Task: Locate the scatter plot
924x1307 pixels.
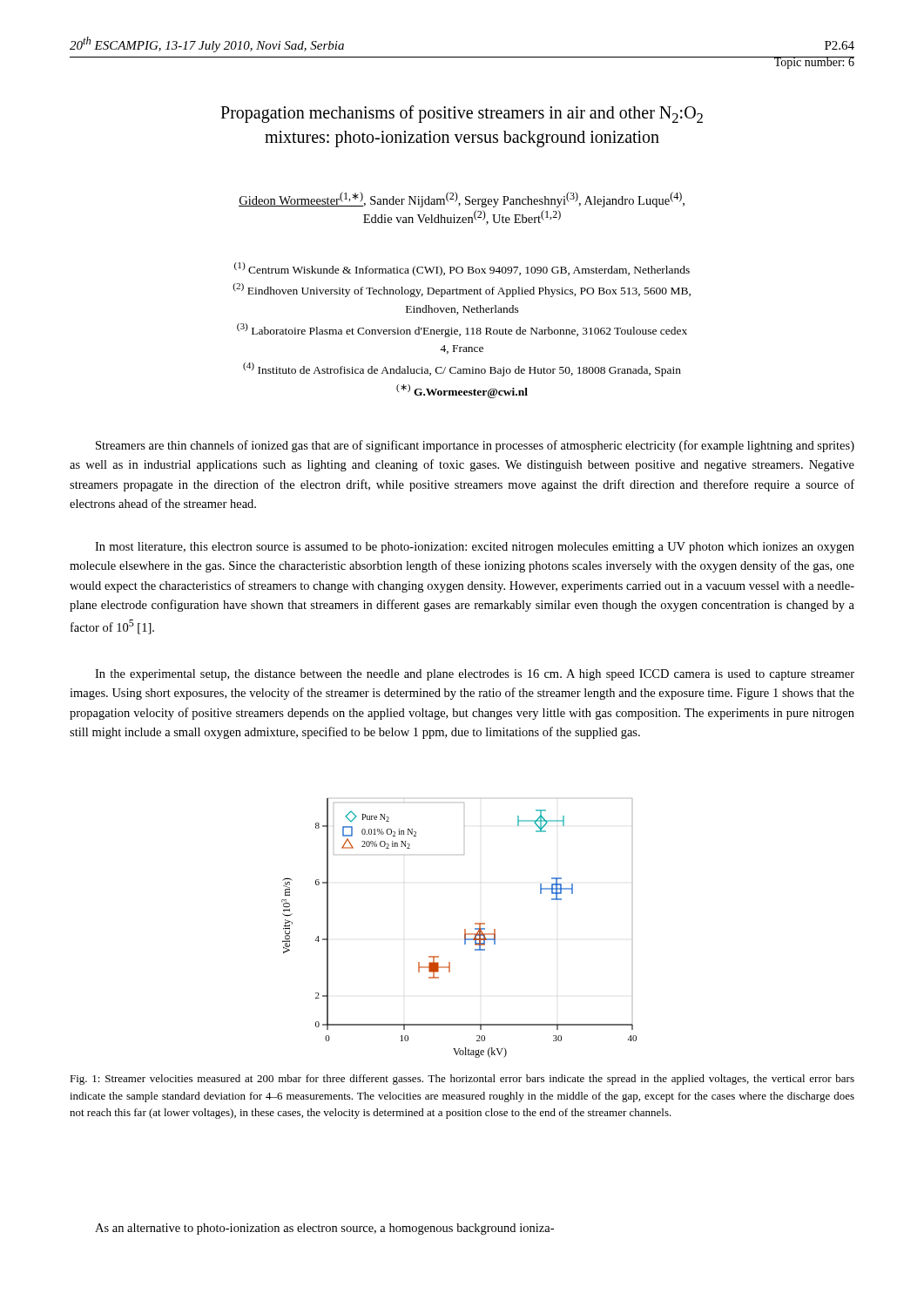Action: (x=462, y=926)
